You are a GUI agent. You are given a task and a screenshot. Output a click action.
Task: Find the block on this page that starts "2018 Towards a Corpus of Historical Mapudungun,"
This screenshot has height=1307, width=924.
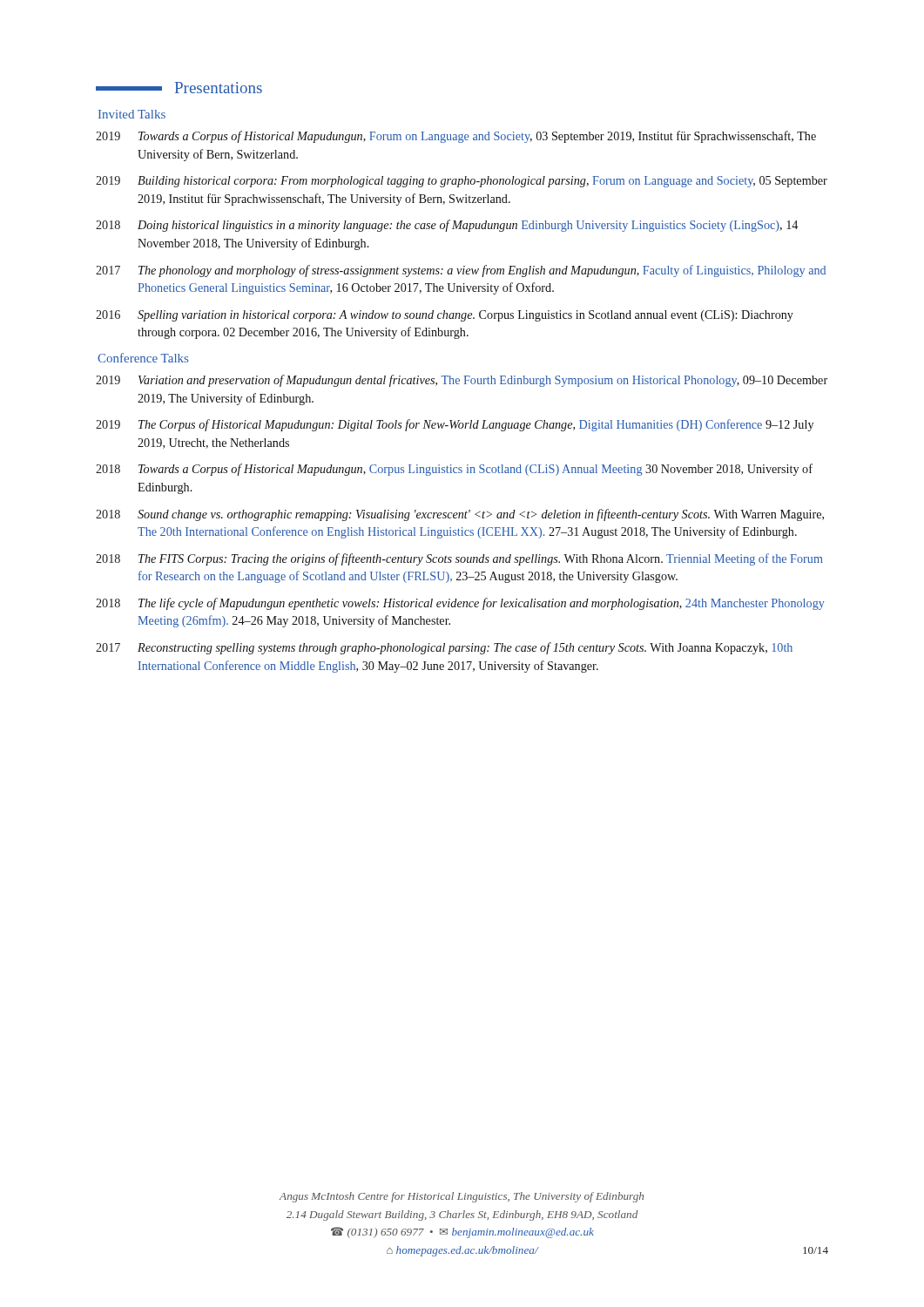pyautogui.click(x=462, y=478)
